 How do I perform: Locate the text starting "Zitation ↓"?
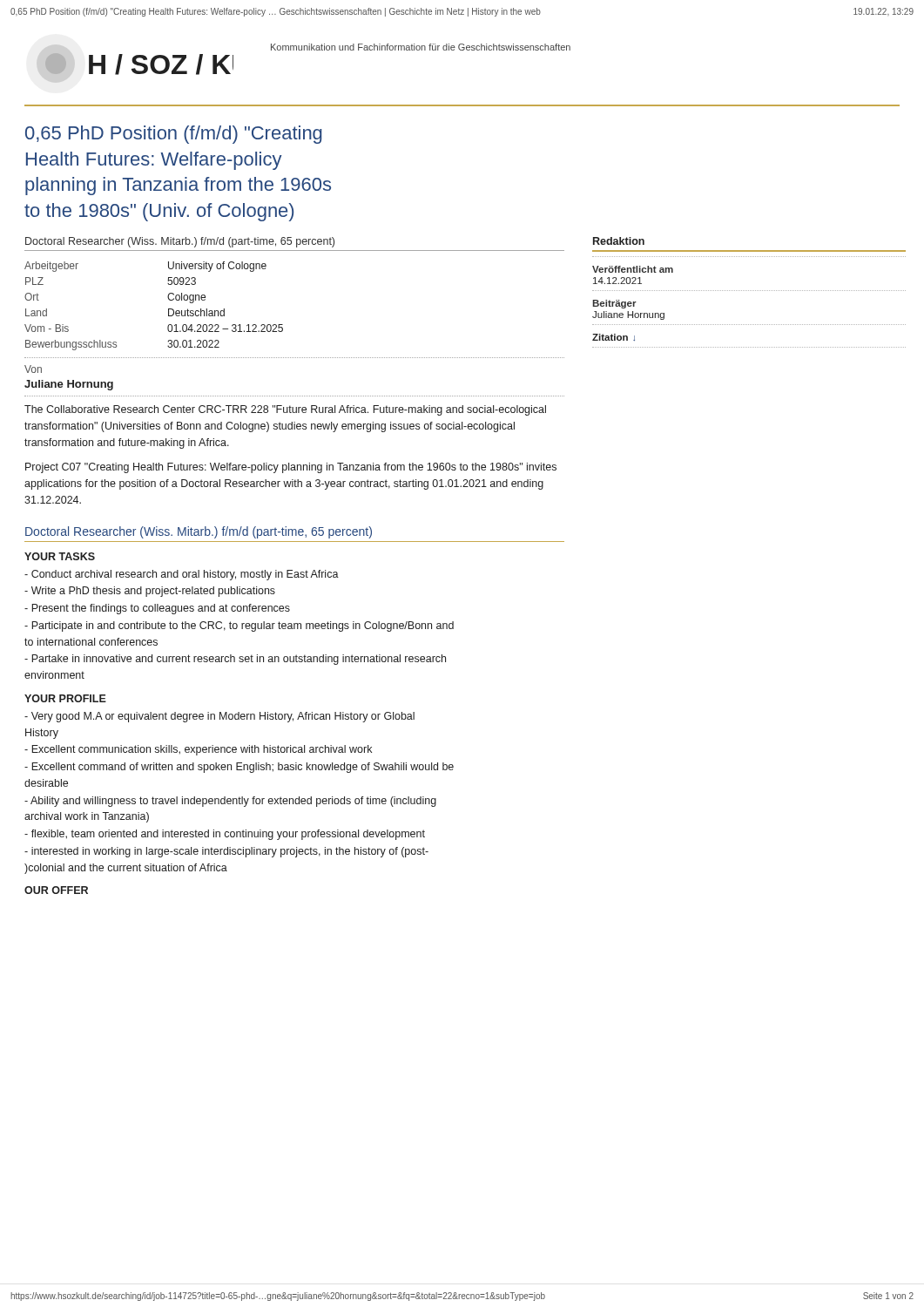[x=614, y=337]
